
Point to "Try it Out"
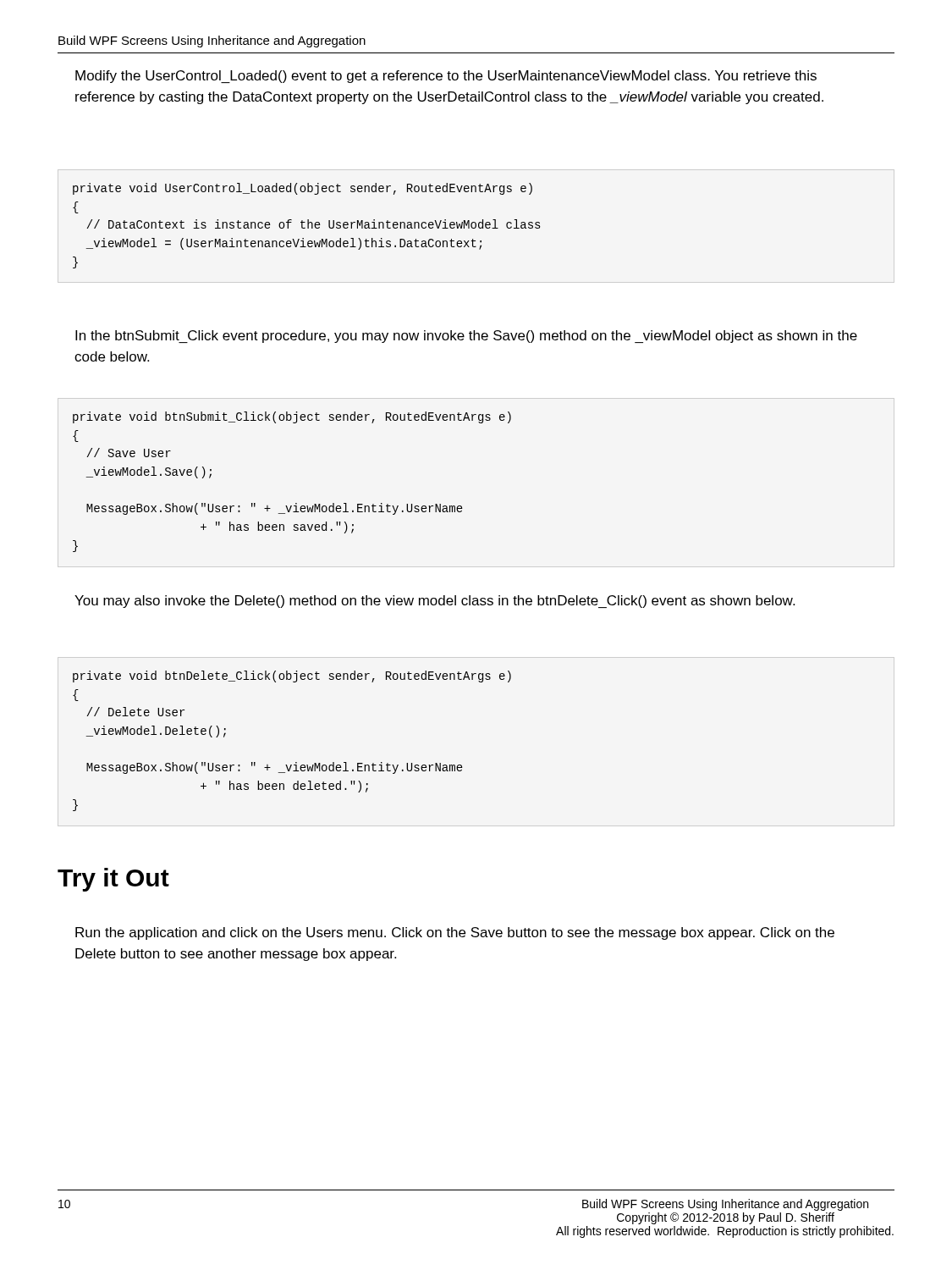click(x=113, y=878)
